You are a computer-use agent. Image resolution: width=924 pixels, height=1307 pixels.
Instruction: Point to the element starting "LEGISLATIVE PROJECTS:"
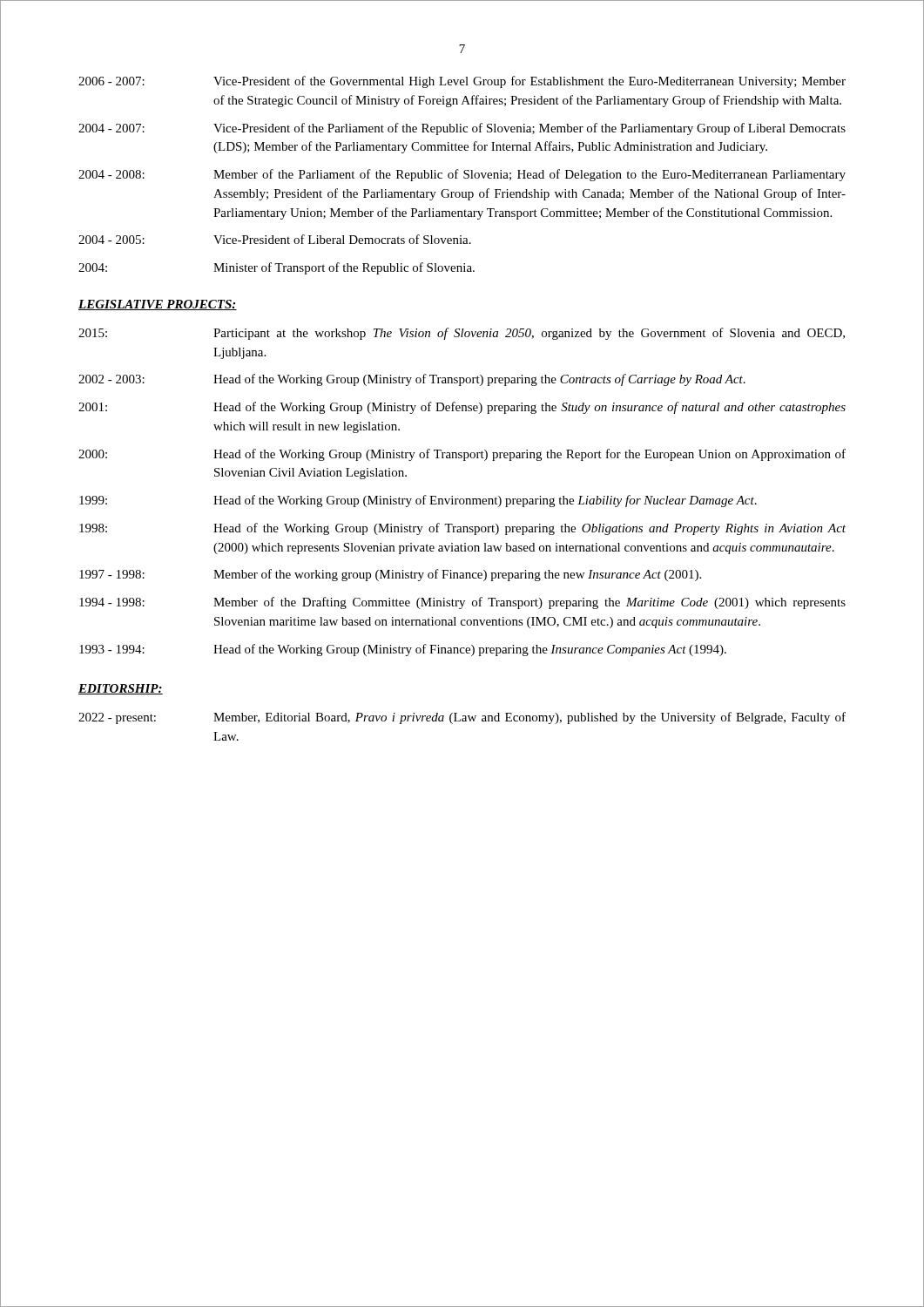tap(157, 304)
